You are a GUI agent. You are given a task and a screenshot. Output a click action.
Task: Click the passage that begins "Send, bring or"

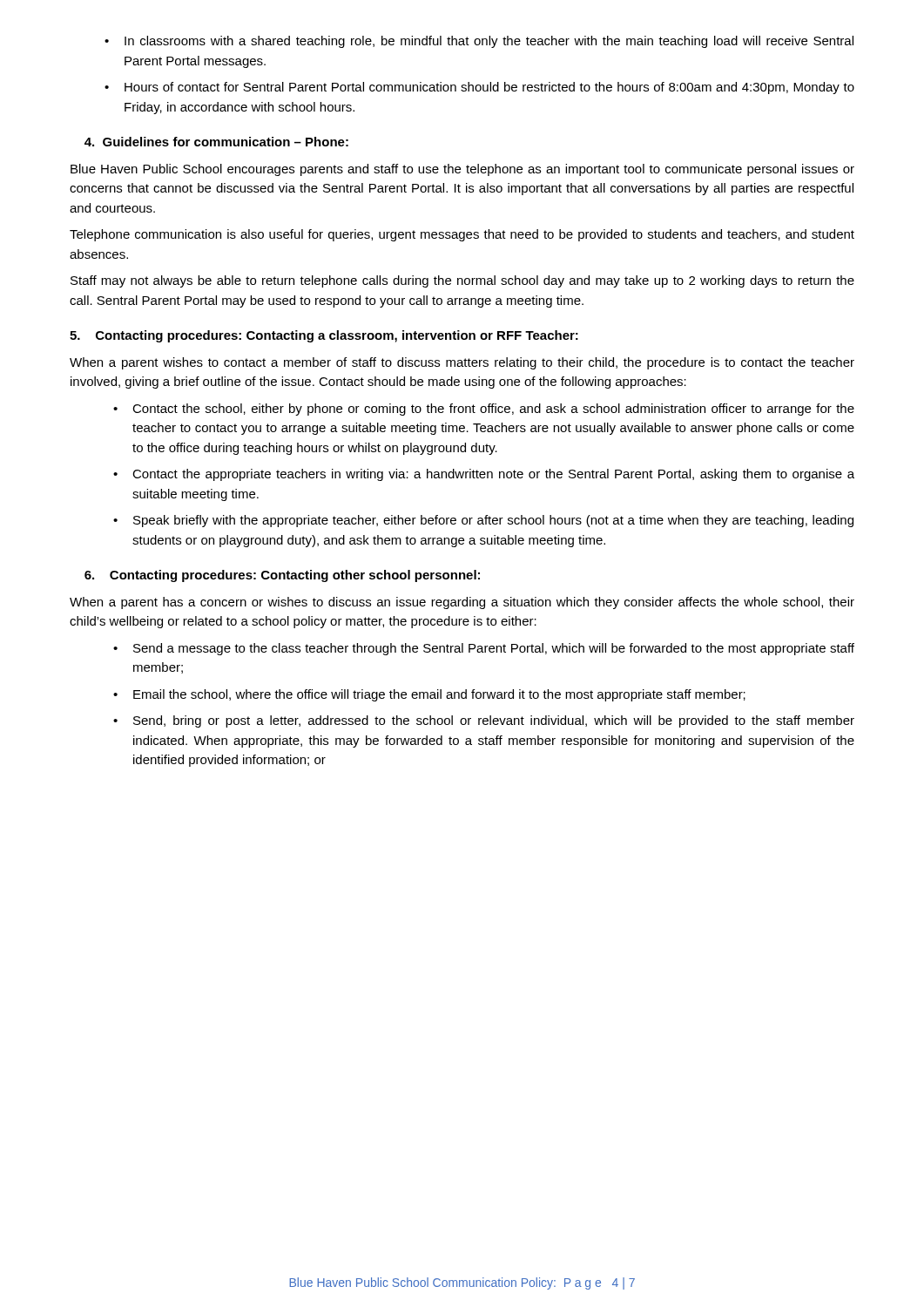(484, 740)
